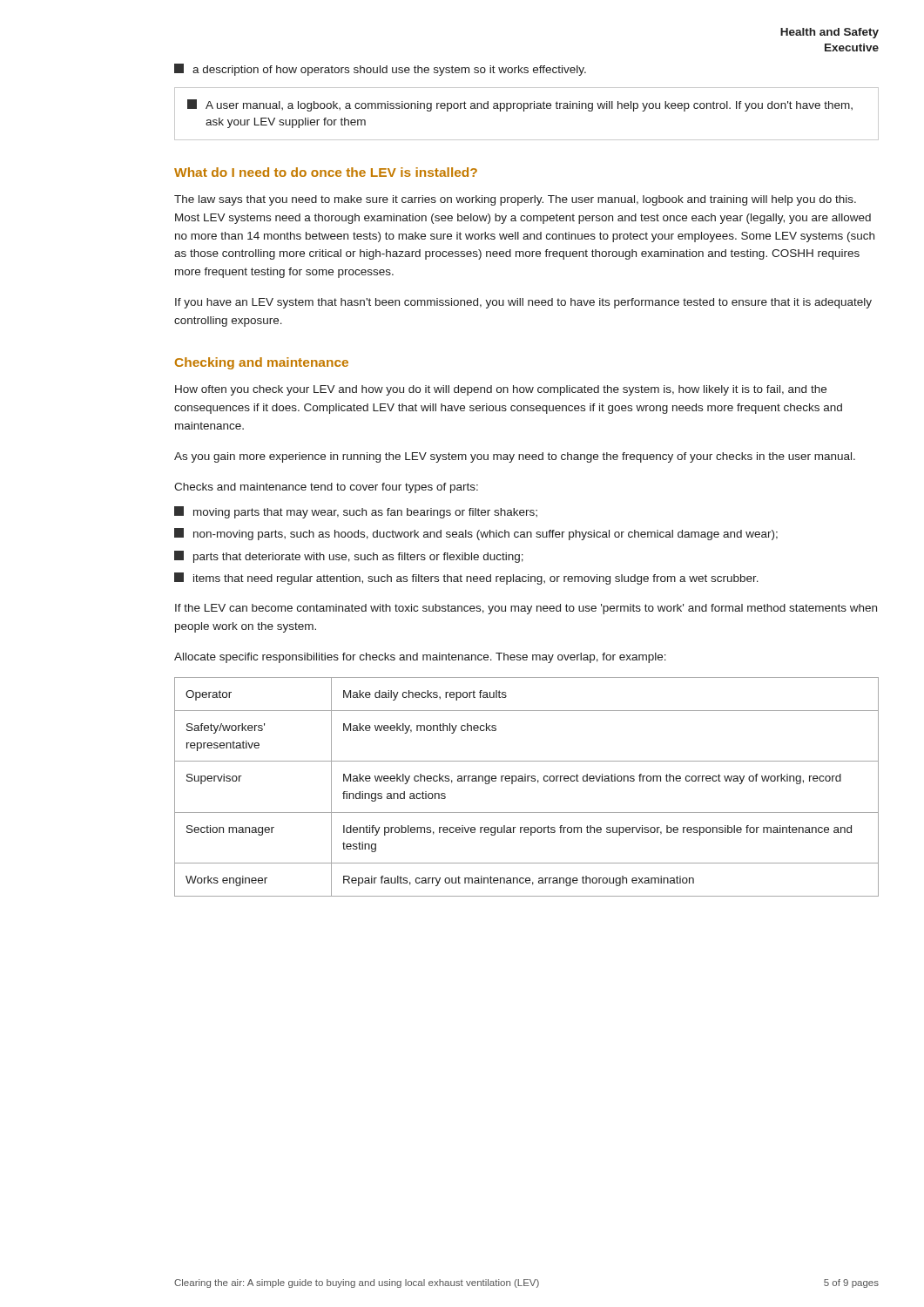Find the text block starting "What do I need"

326,172
